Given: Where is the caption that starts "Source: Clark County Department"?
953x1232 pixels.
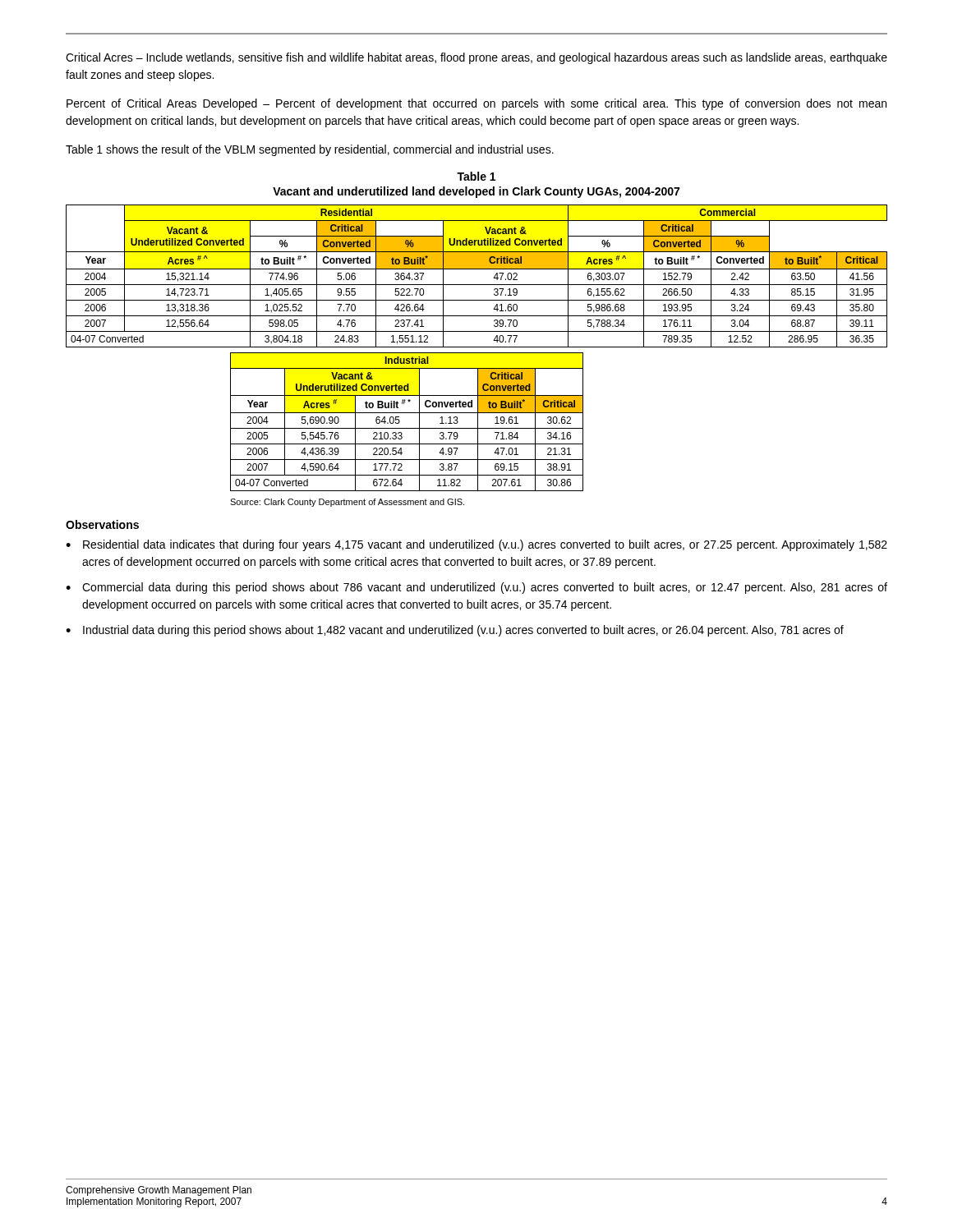Looking at the screenshot, I should [x=348, y=502].
